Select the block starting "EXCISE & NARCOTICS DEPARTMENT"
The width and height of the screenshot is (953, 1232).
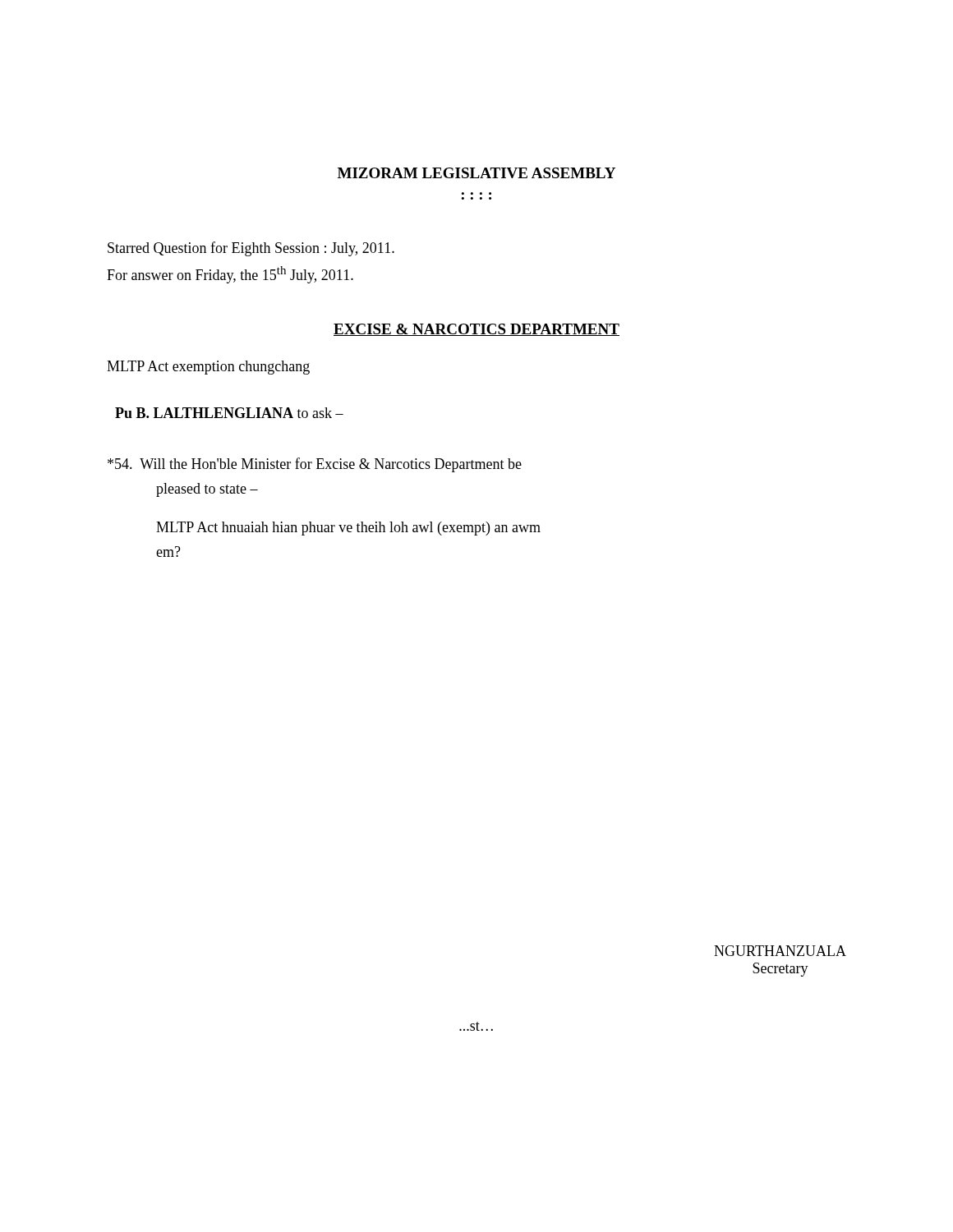point(476,329)
